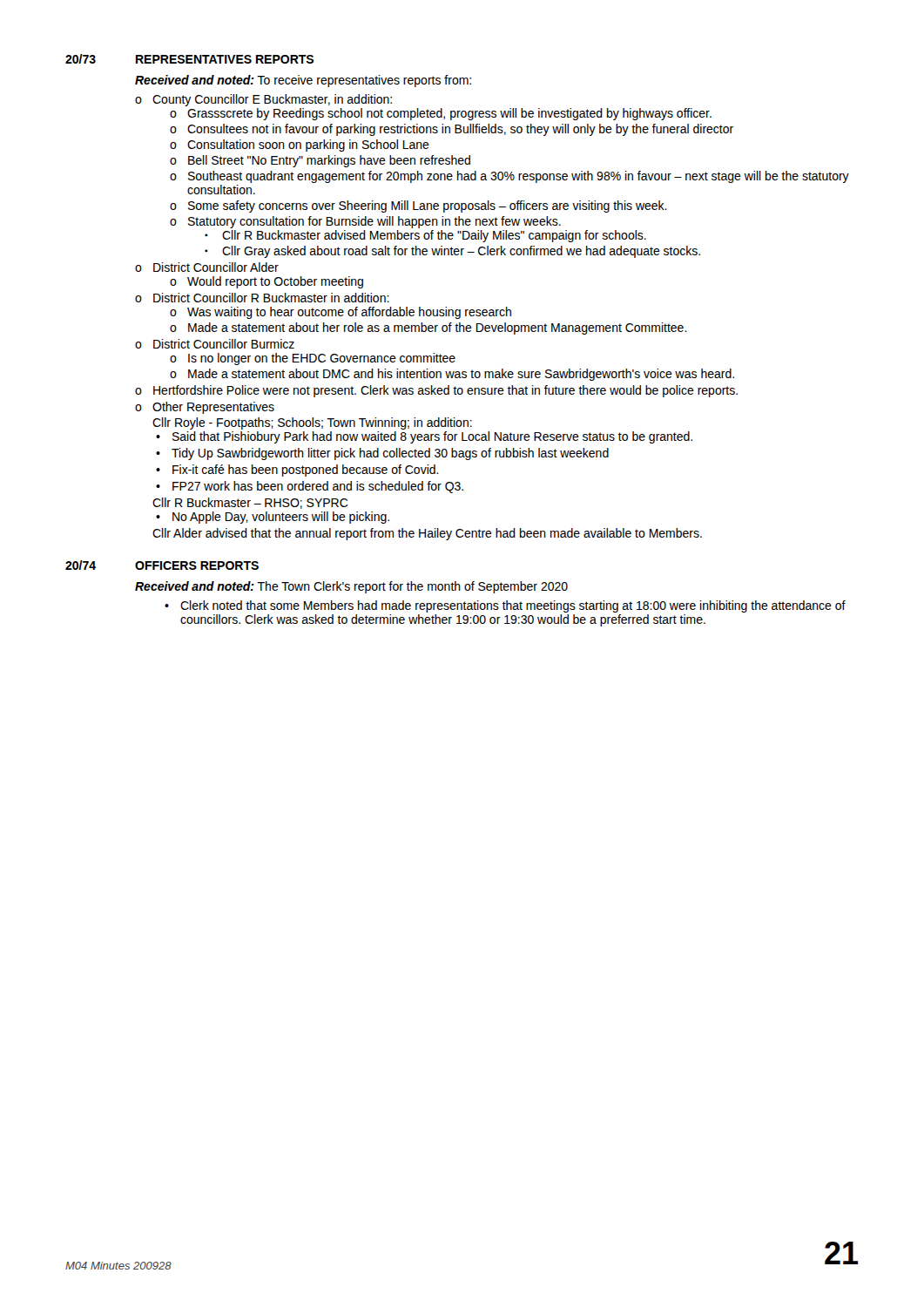Locate the text block starting "Southeast quadrant engagement for"
Image resolution: width=924 pixels, height=1307 pixels.
point(518,183)
